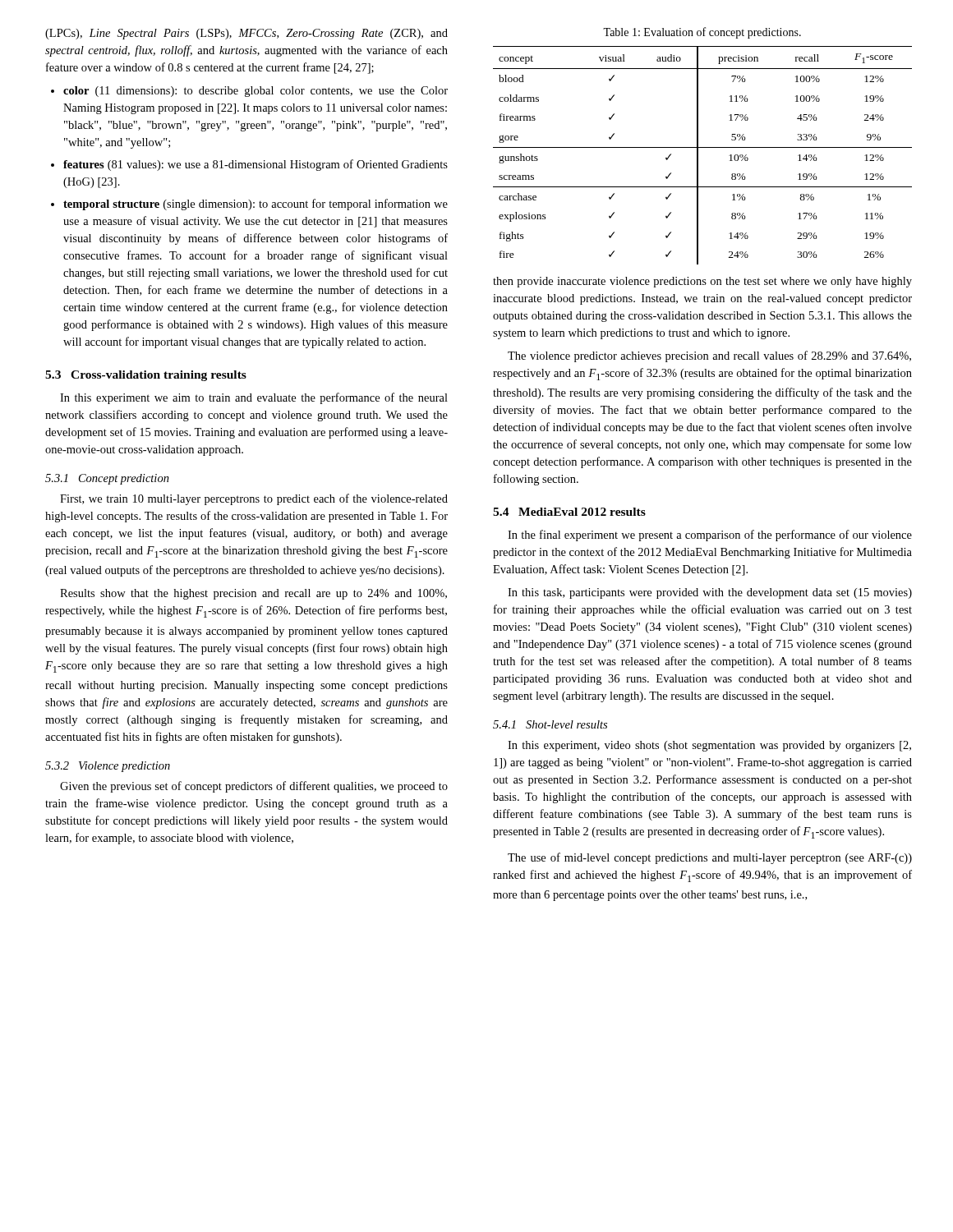Find the table
Viewport: 953px width, 1232px height.
click(x=702, y=155)
